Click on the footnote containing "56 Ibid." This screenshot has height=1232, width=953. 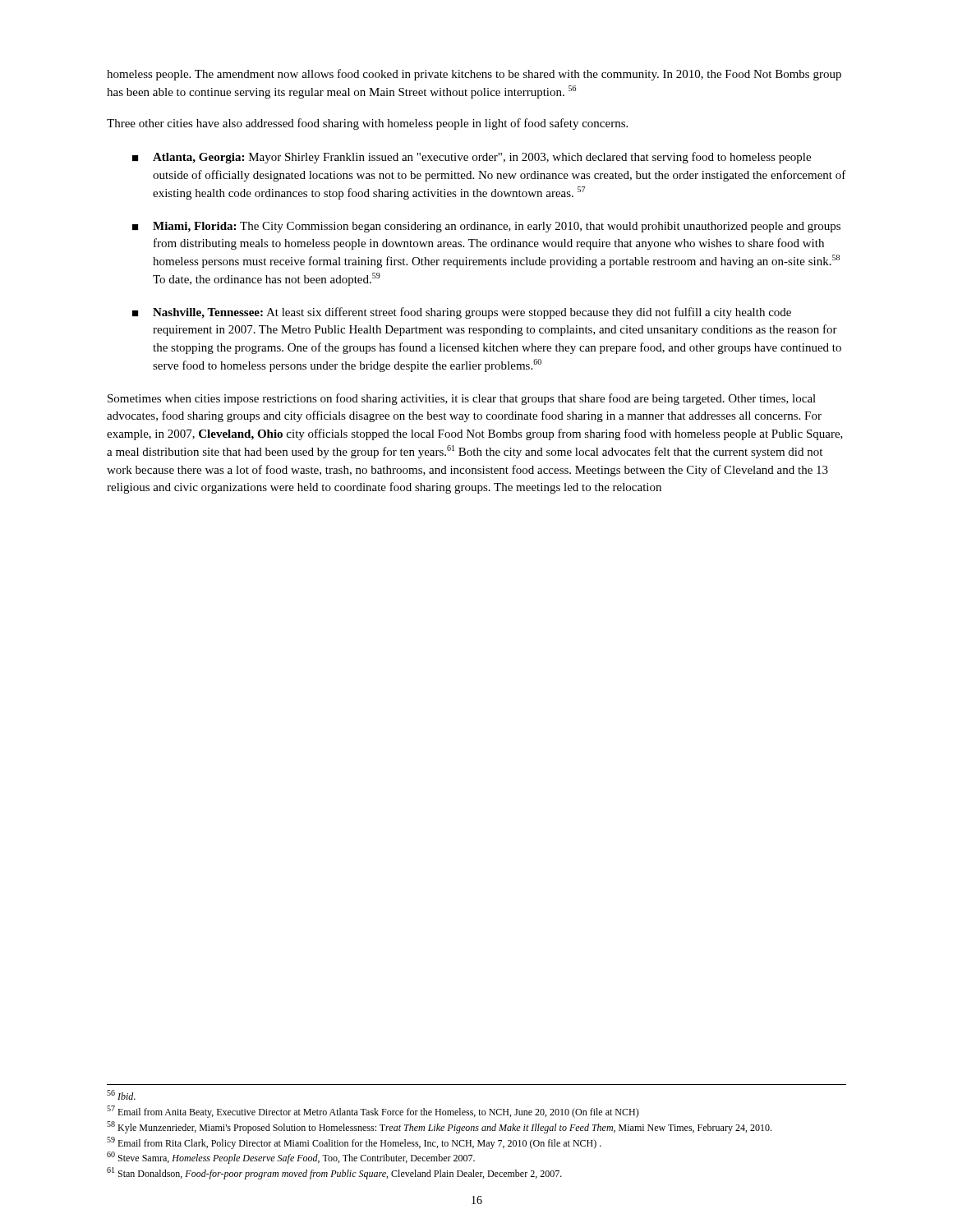[x=121, y=1096]
